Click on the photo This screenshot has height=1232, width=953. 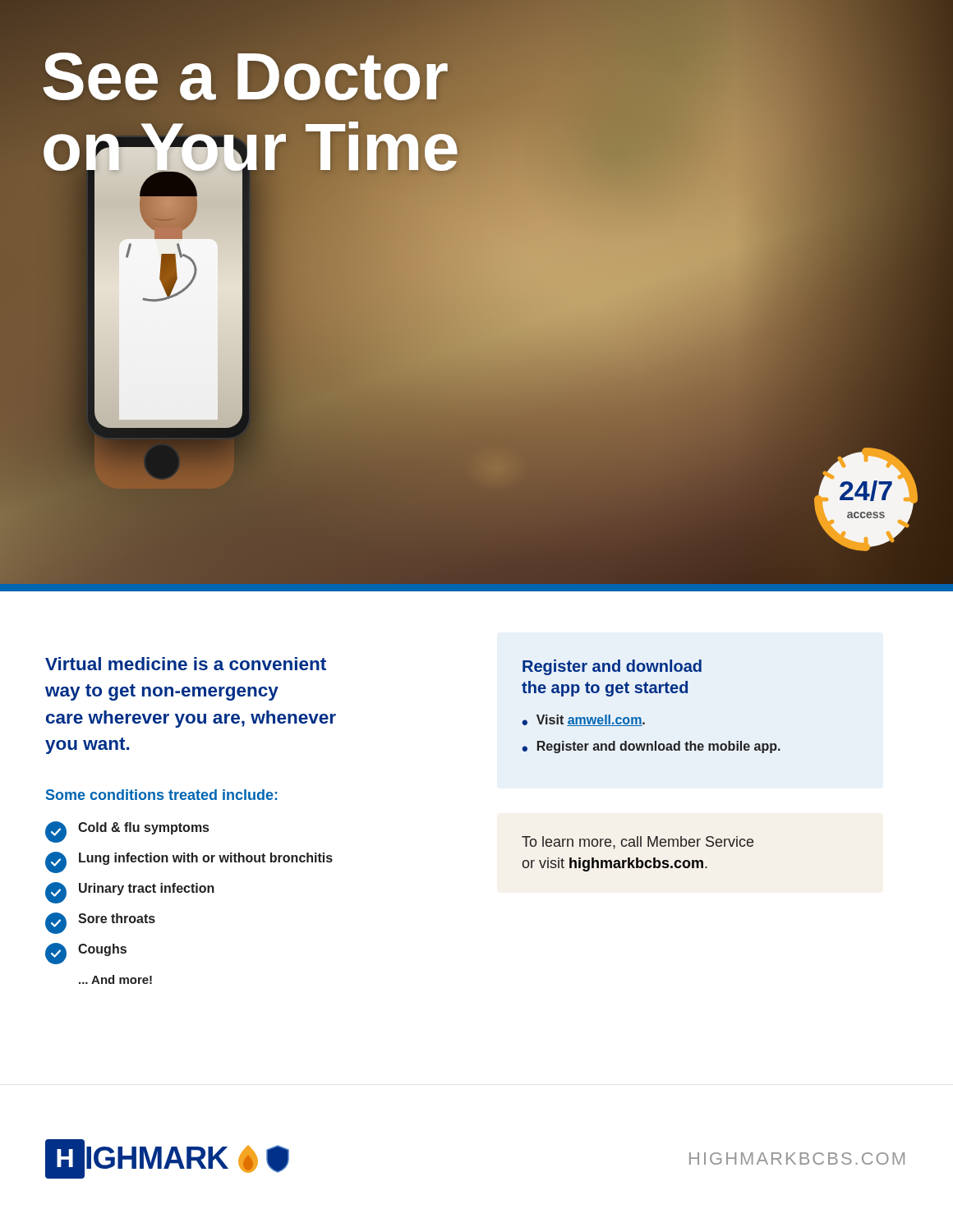pyautogui.click(x=476, y=296)
